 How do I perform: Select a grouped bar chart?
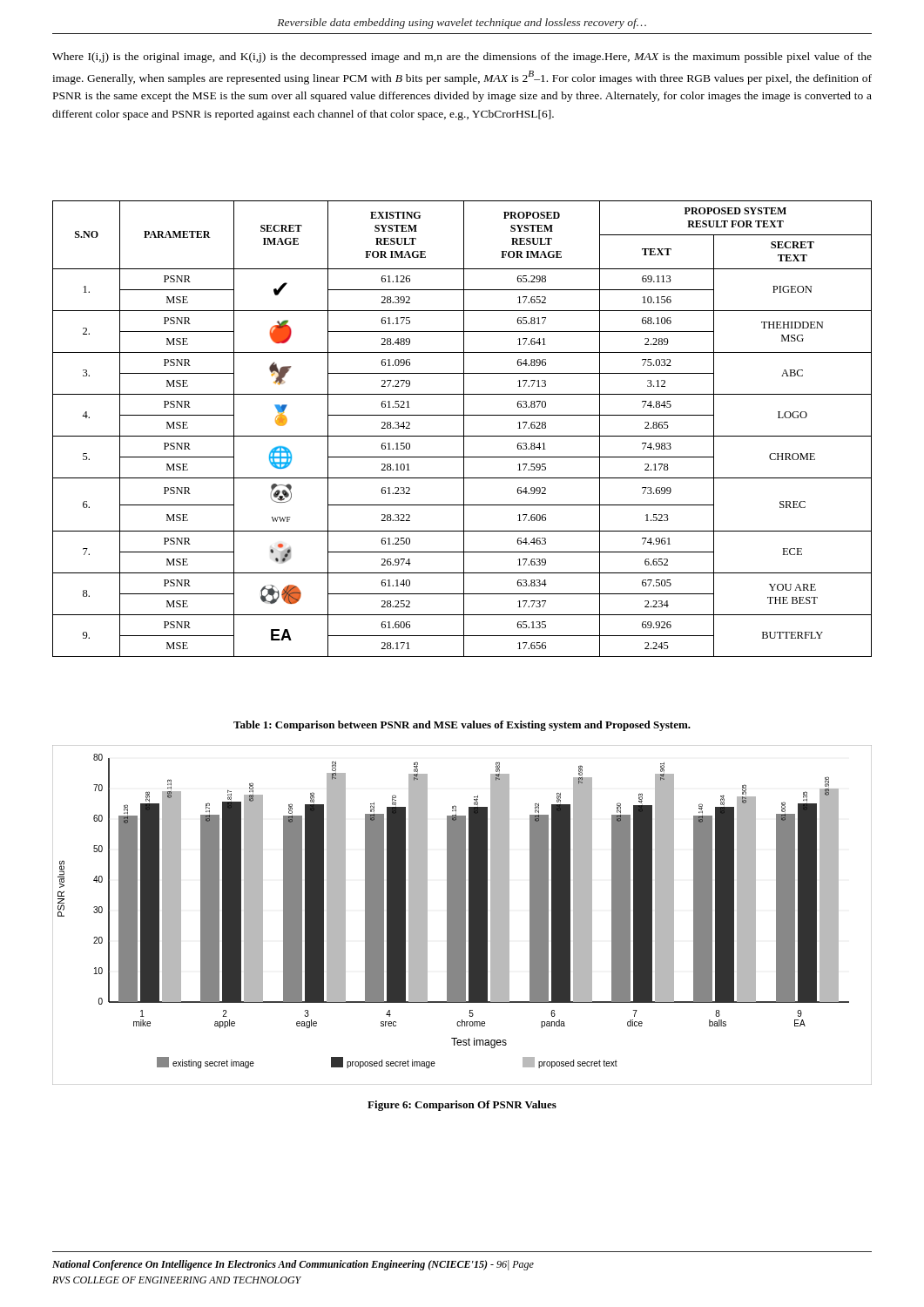[462, 915]
